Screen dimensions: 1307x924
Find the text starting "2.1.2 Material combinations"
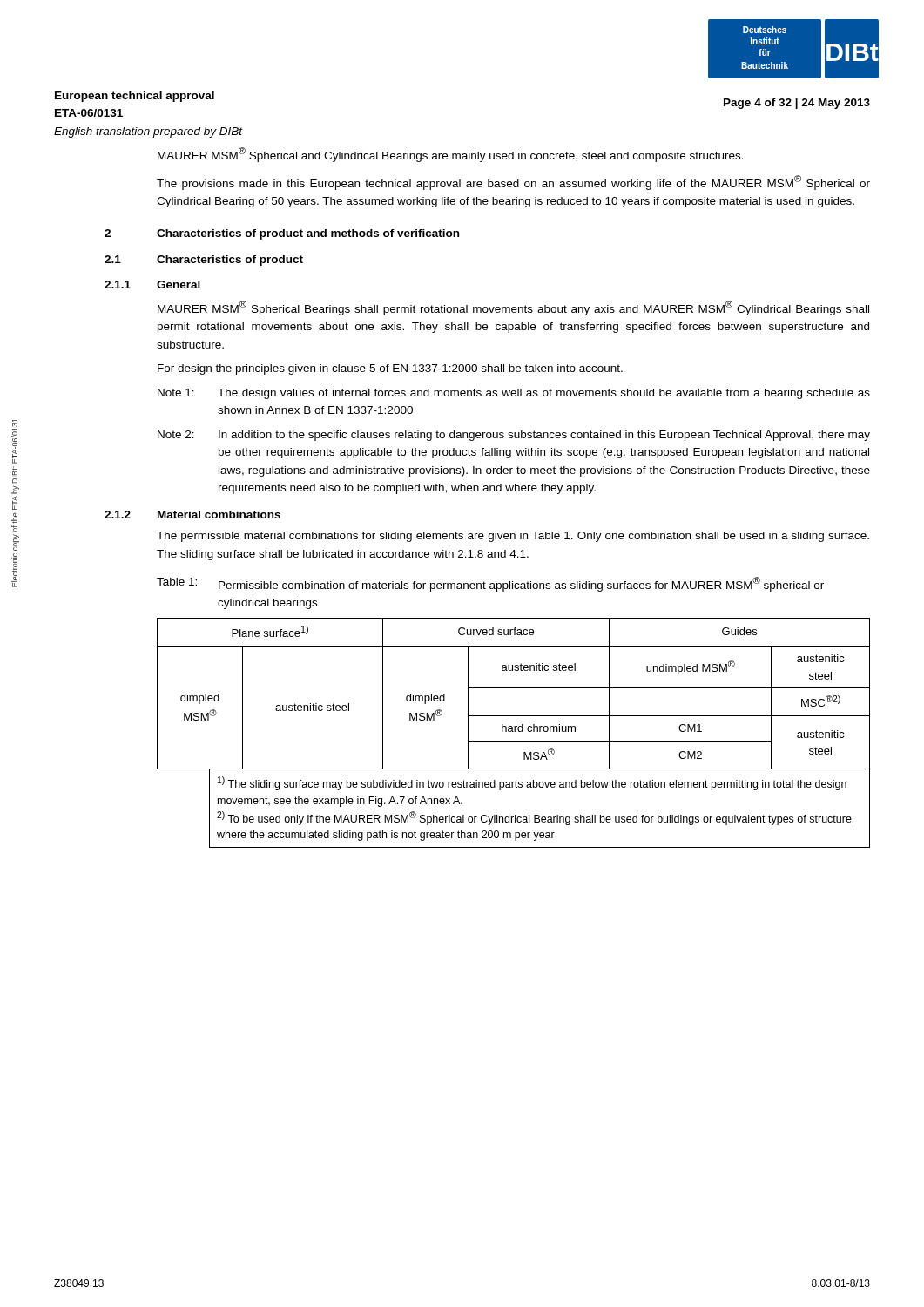193,515
